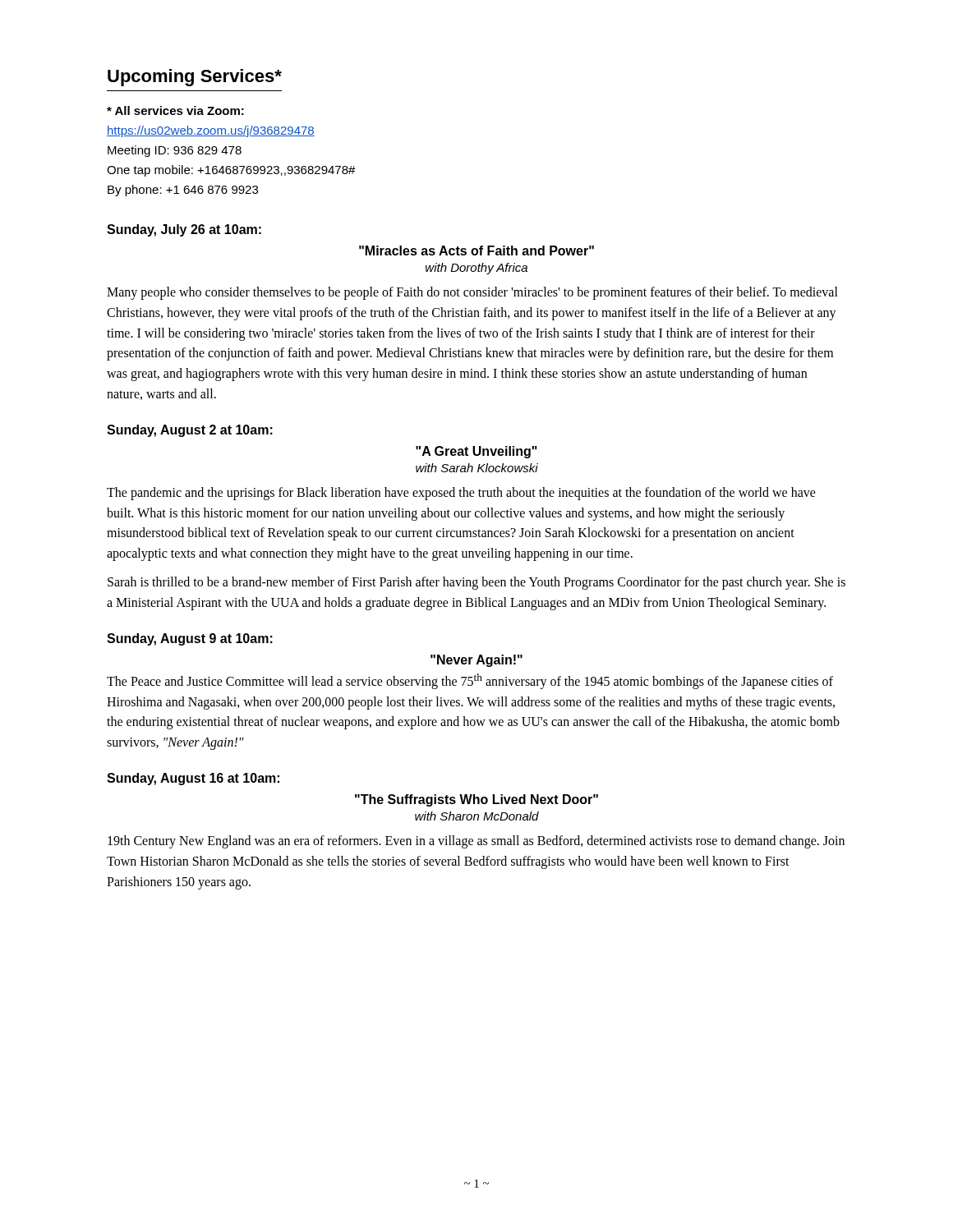Viewport: 953px width, 1232px height.
Task: Click on the element starting ""Never Again!""
Action: (476, 660)
